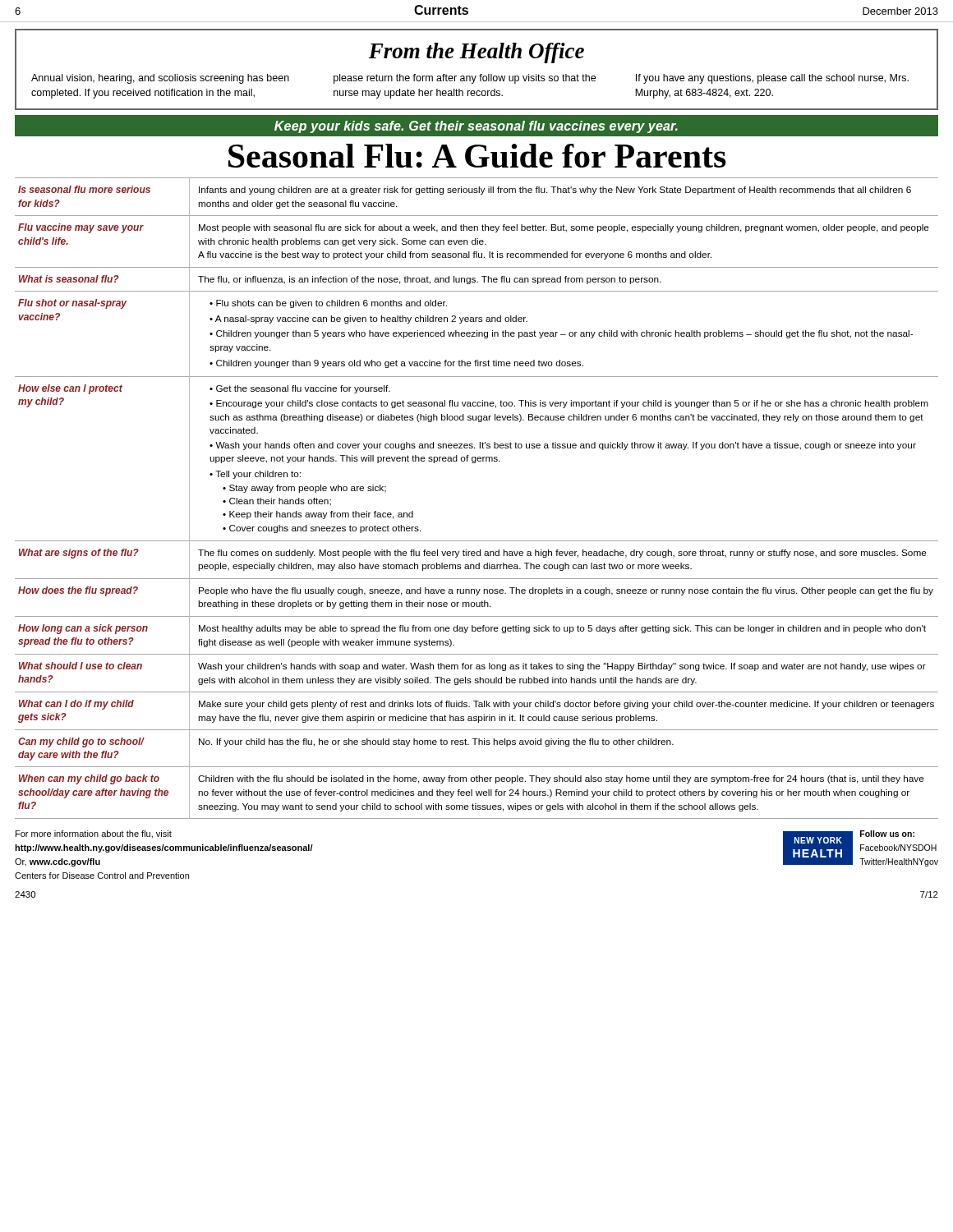Find the text block starting "From the Health Office"

(476, 69)
